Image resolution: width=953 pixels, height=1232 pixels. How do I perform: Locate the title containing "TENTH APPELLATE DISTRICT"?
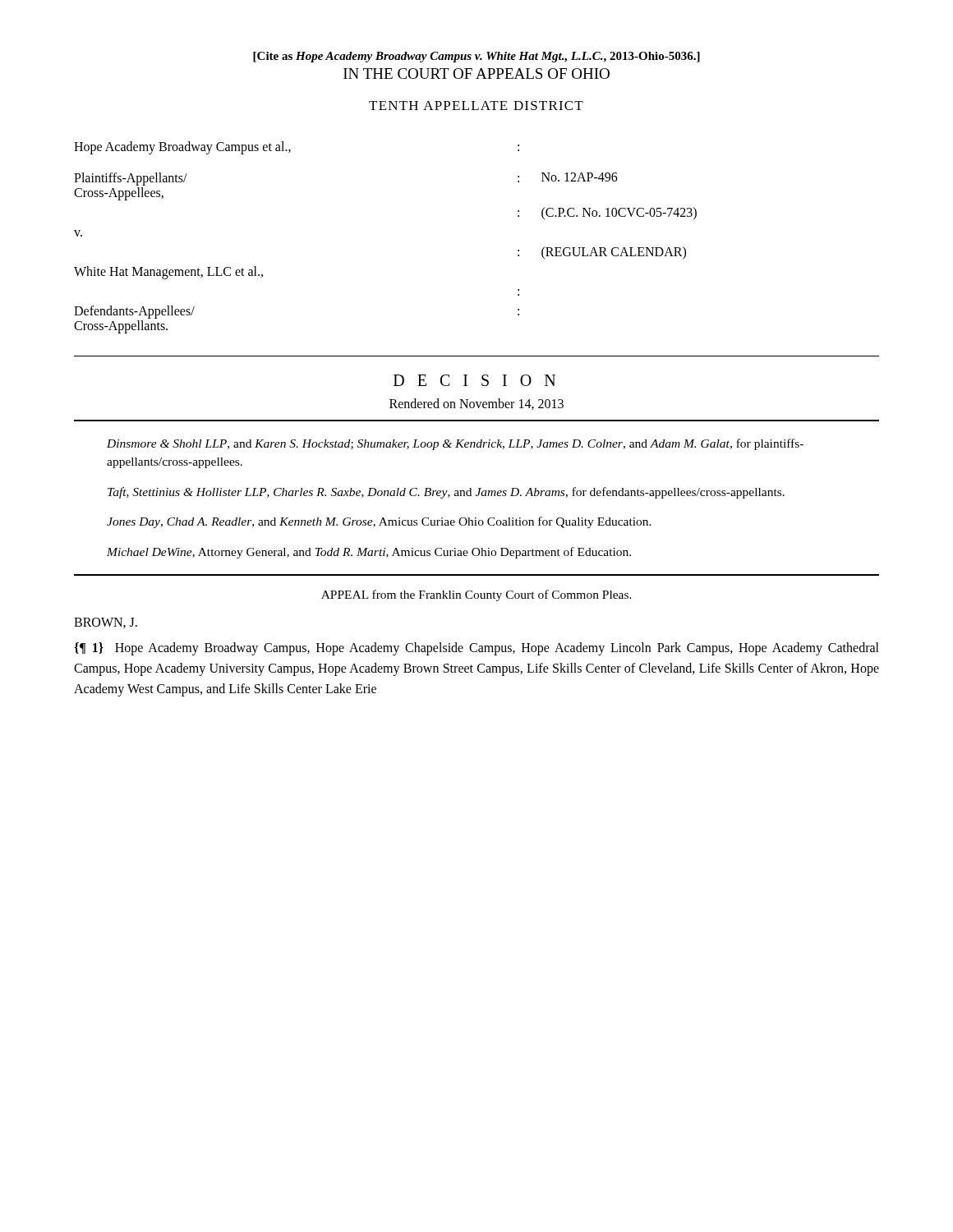(476, 106)
